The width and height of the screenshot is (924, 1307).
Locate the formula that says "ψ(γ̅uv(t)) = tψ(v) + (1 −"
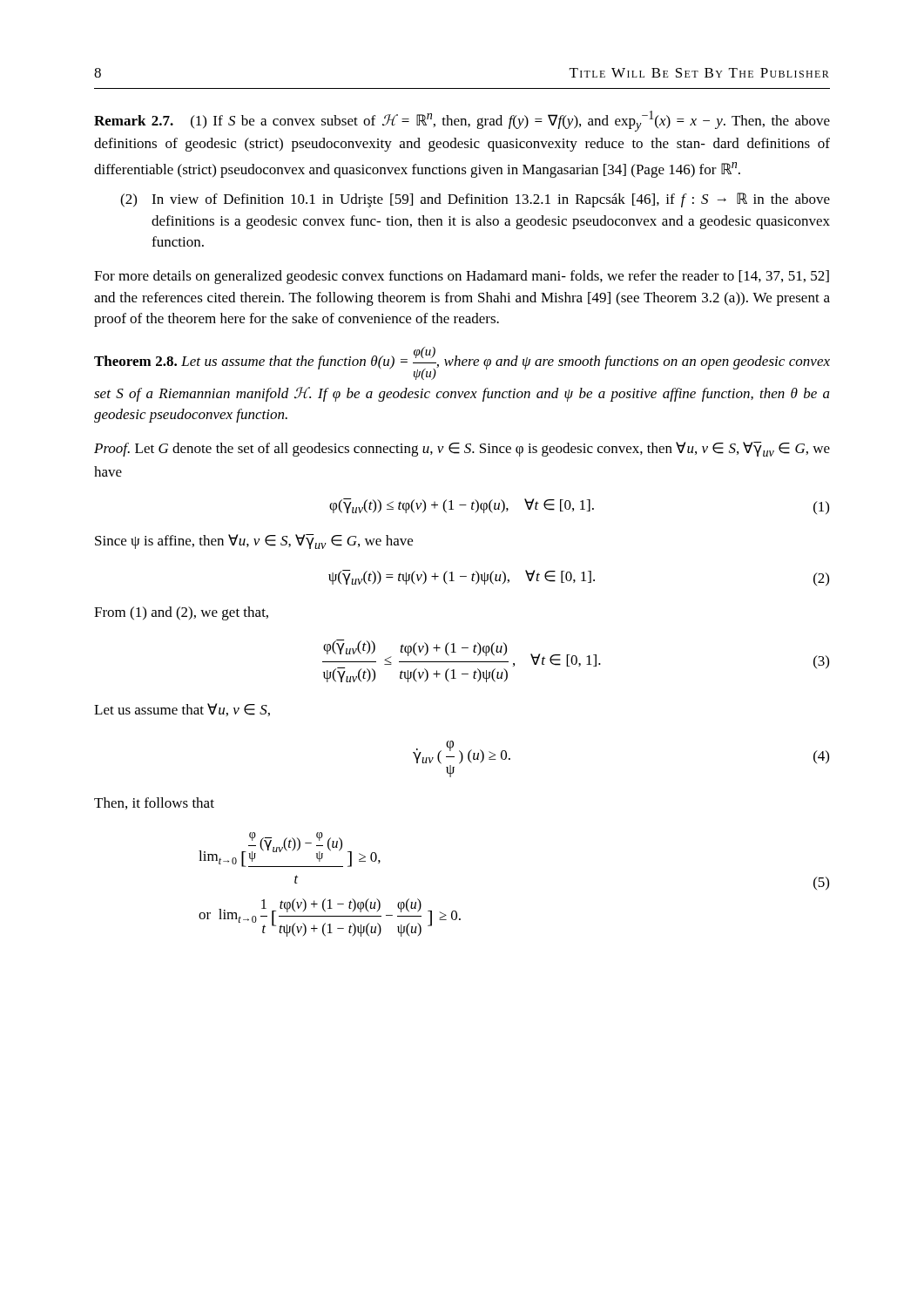click(x=579, y=578)
